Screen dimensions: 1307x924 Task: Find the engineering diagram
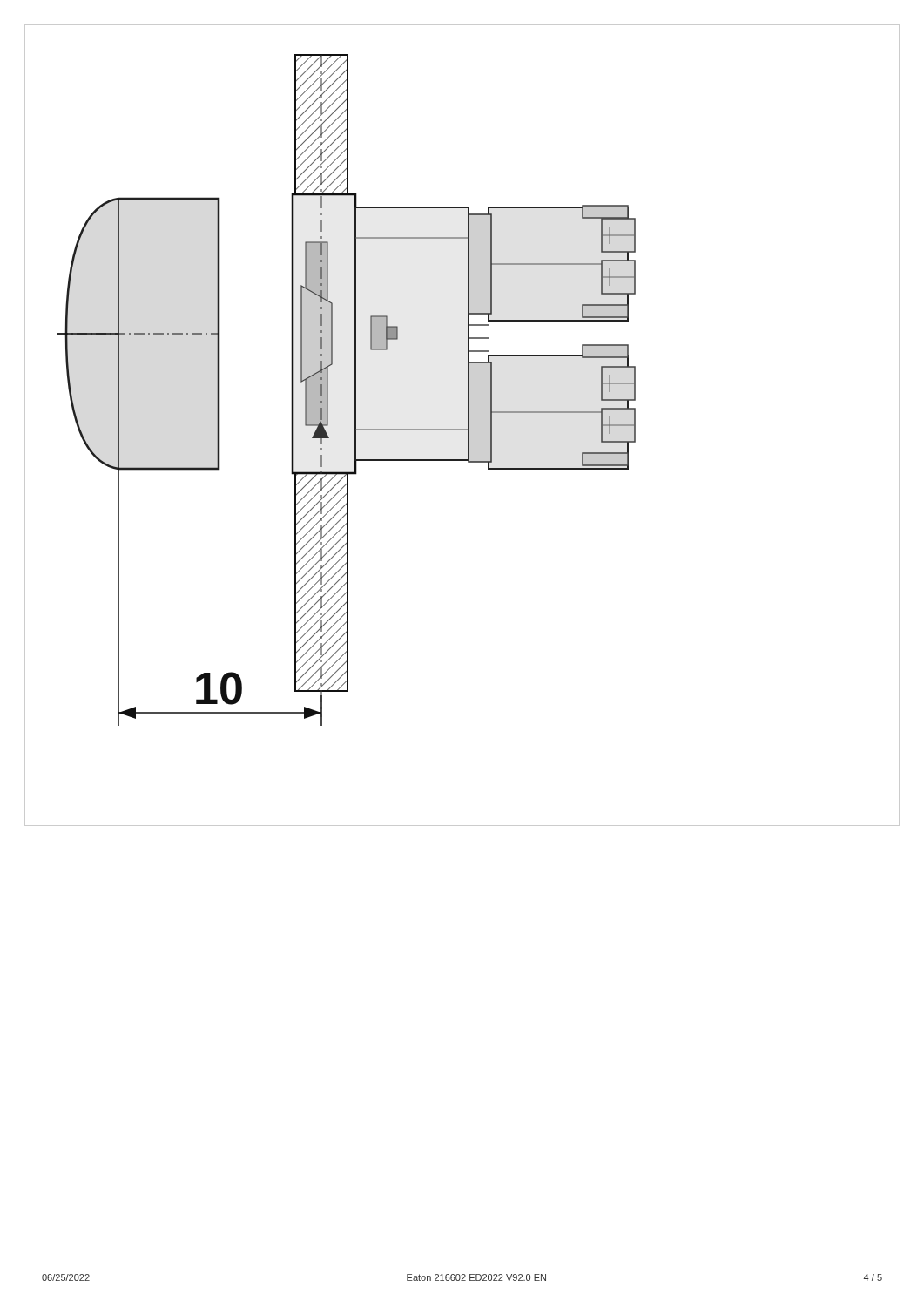pos(462,425)
